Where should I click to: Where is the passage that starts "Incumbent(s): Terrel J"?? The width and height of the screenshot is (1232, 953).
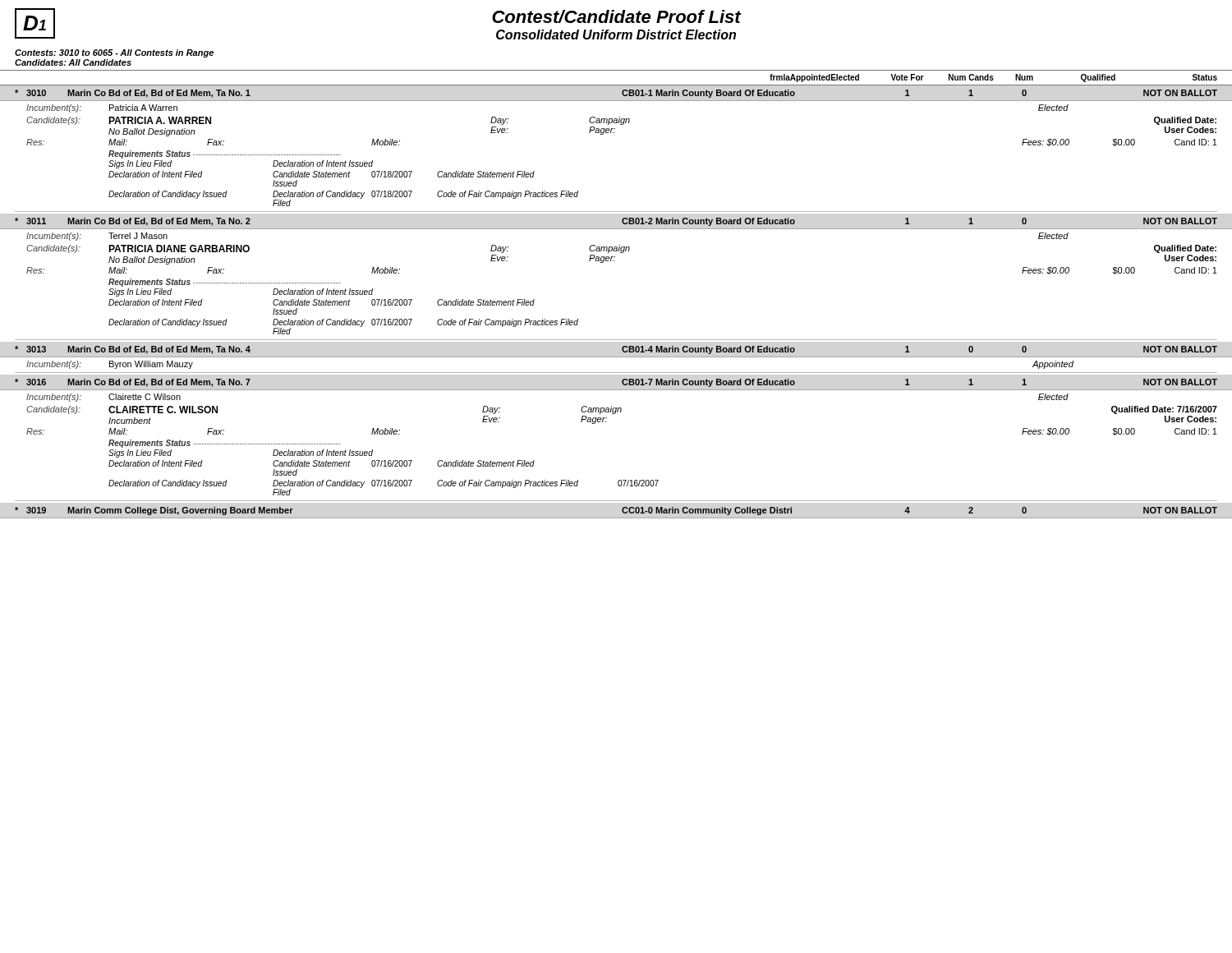pos(616,236)
